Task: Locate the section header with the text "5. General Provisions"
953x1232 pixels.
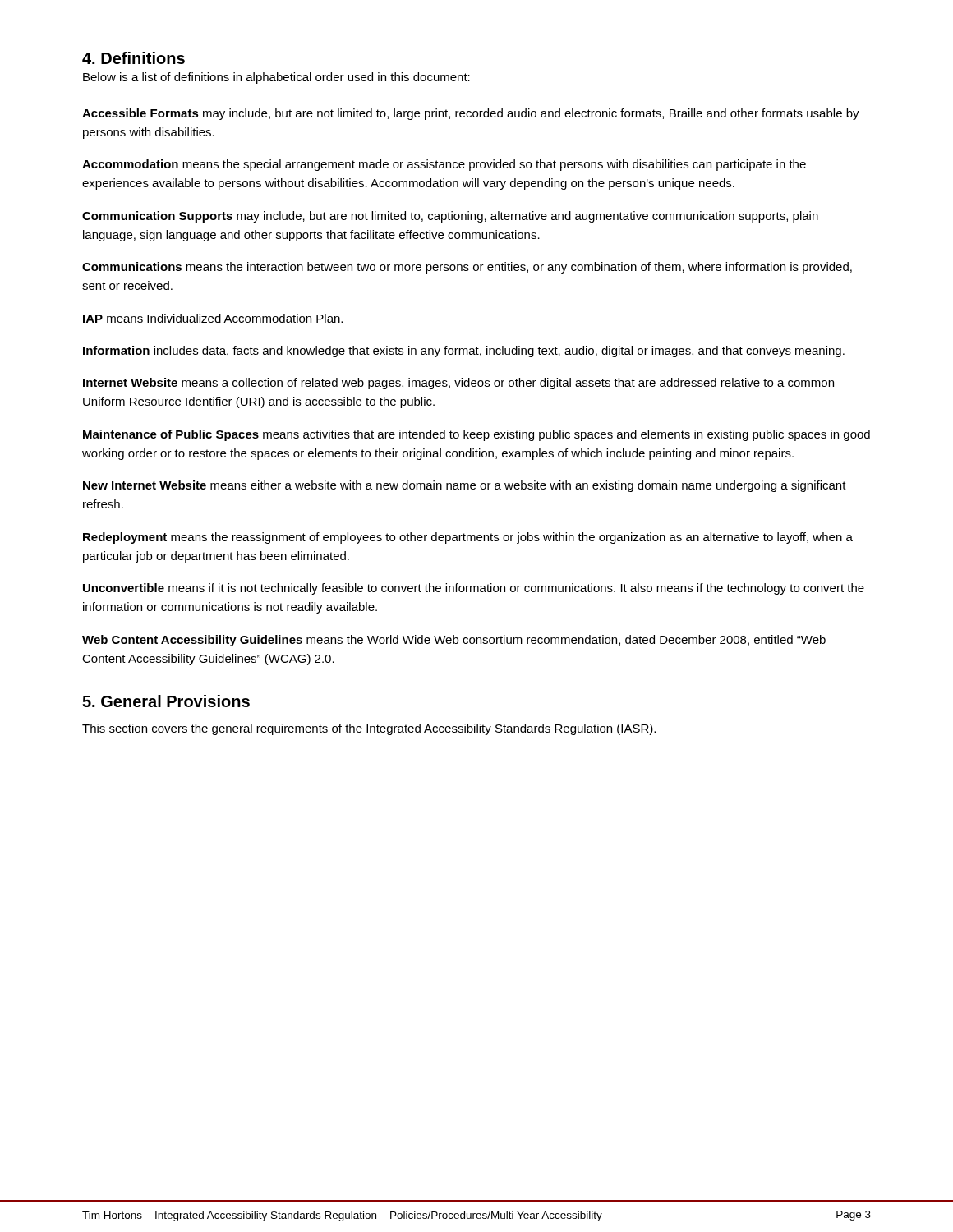Action: click(166, 701)
